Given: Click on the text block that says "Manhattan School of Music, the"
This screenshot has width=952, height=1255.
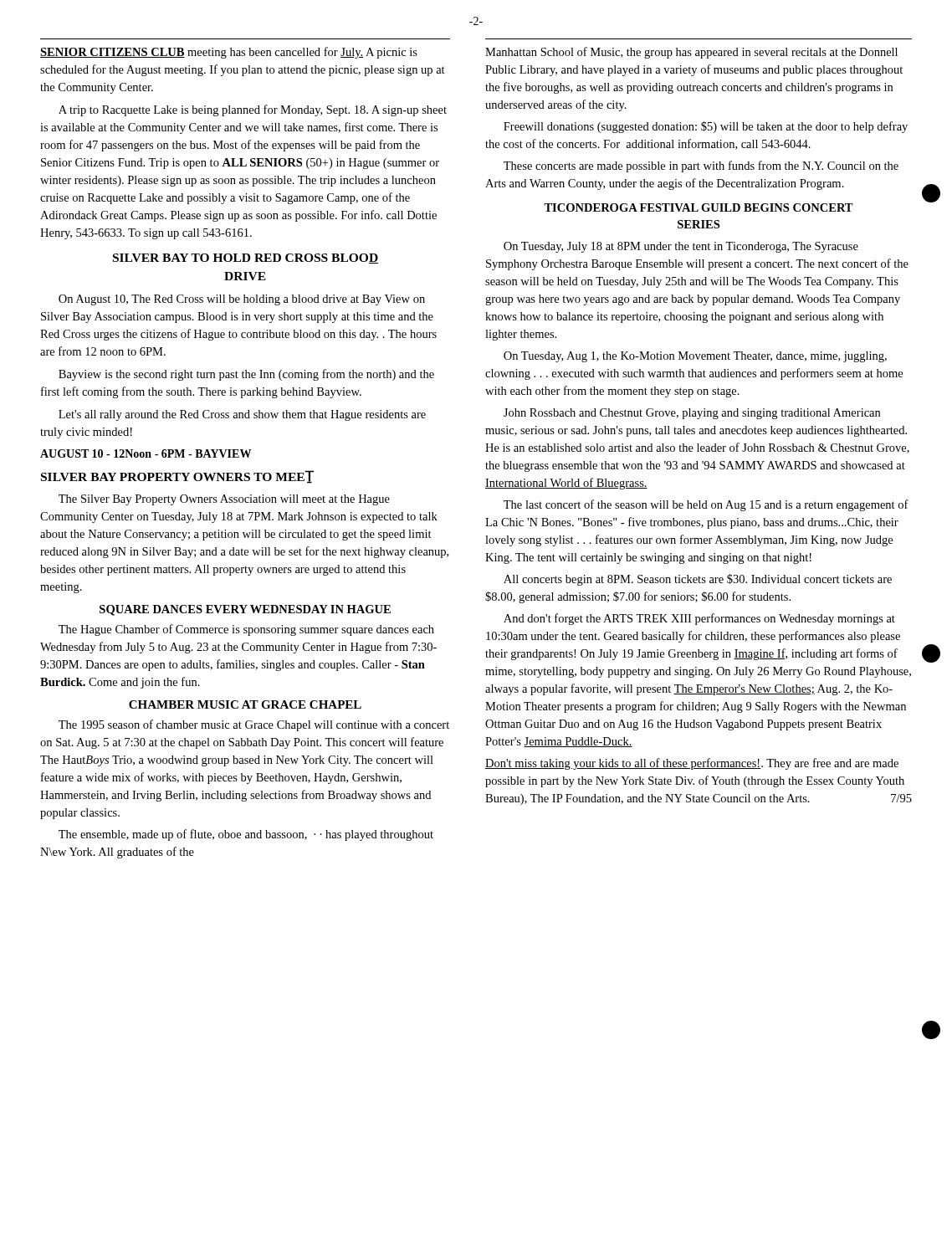Looking at the screenshot, I should 699,118.
